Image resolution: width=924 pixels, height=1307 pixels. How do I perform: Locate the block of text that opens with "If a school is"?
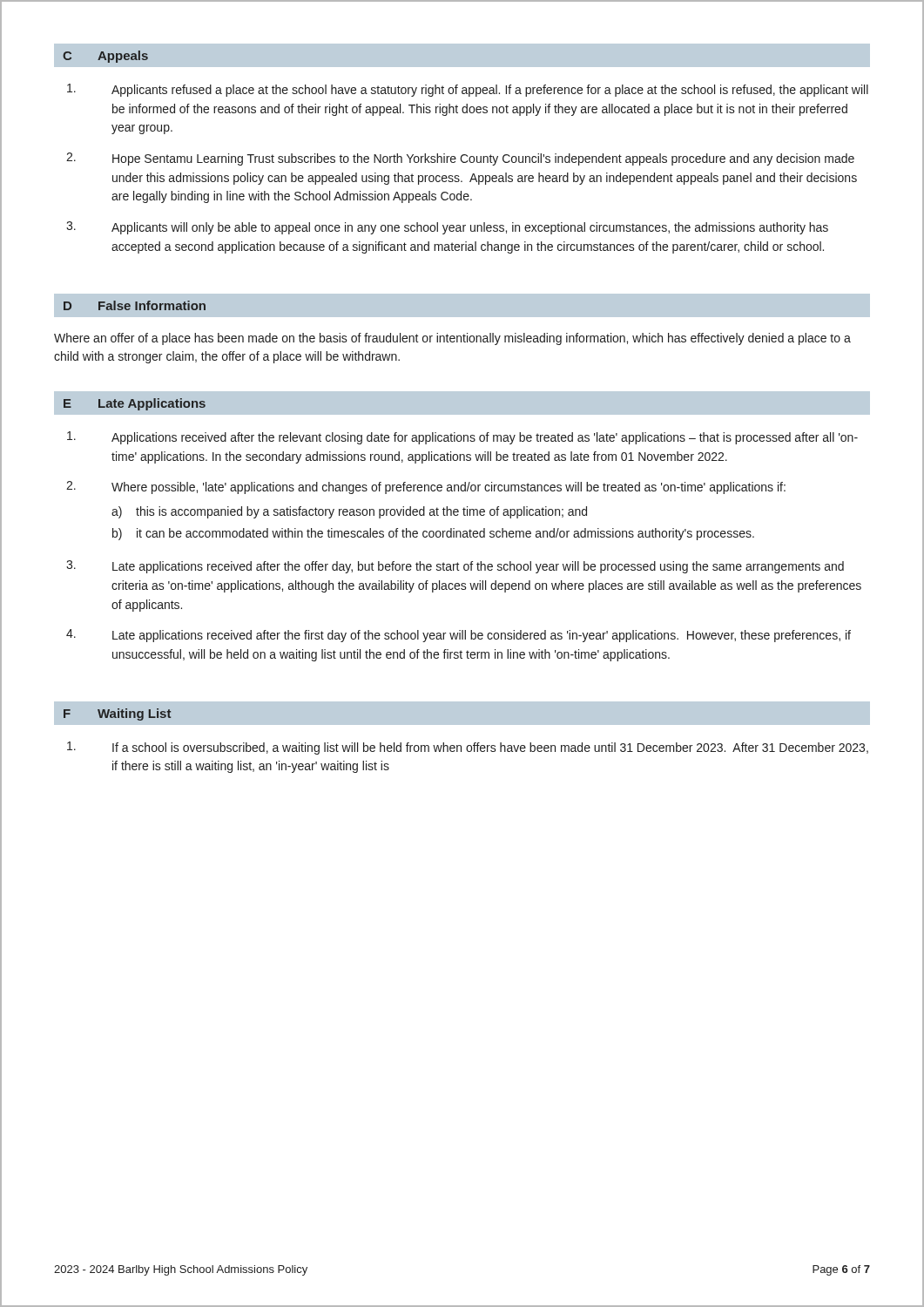coord(462,758)
